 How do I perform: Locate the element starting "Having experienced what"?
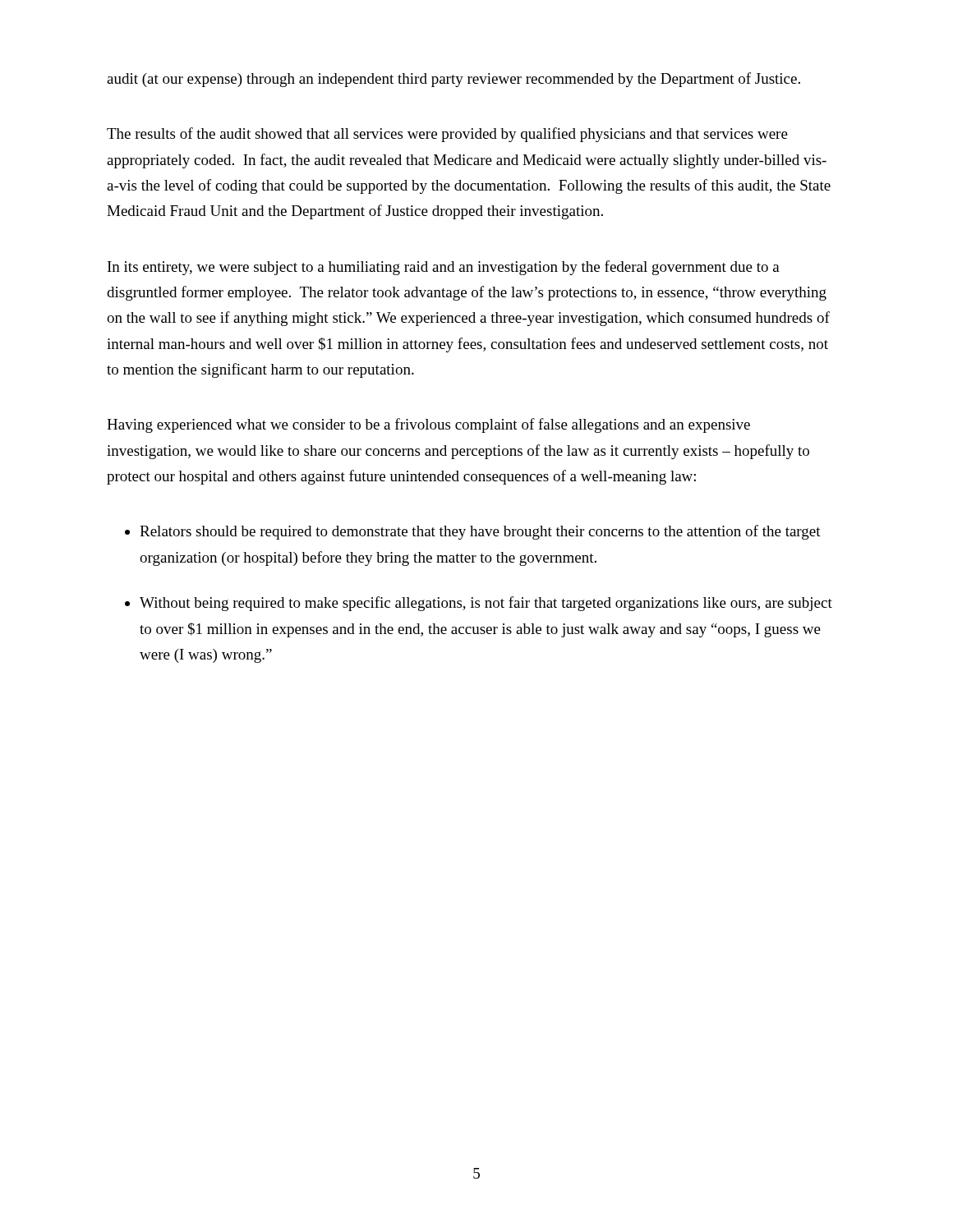point(458,450)
